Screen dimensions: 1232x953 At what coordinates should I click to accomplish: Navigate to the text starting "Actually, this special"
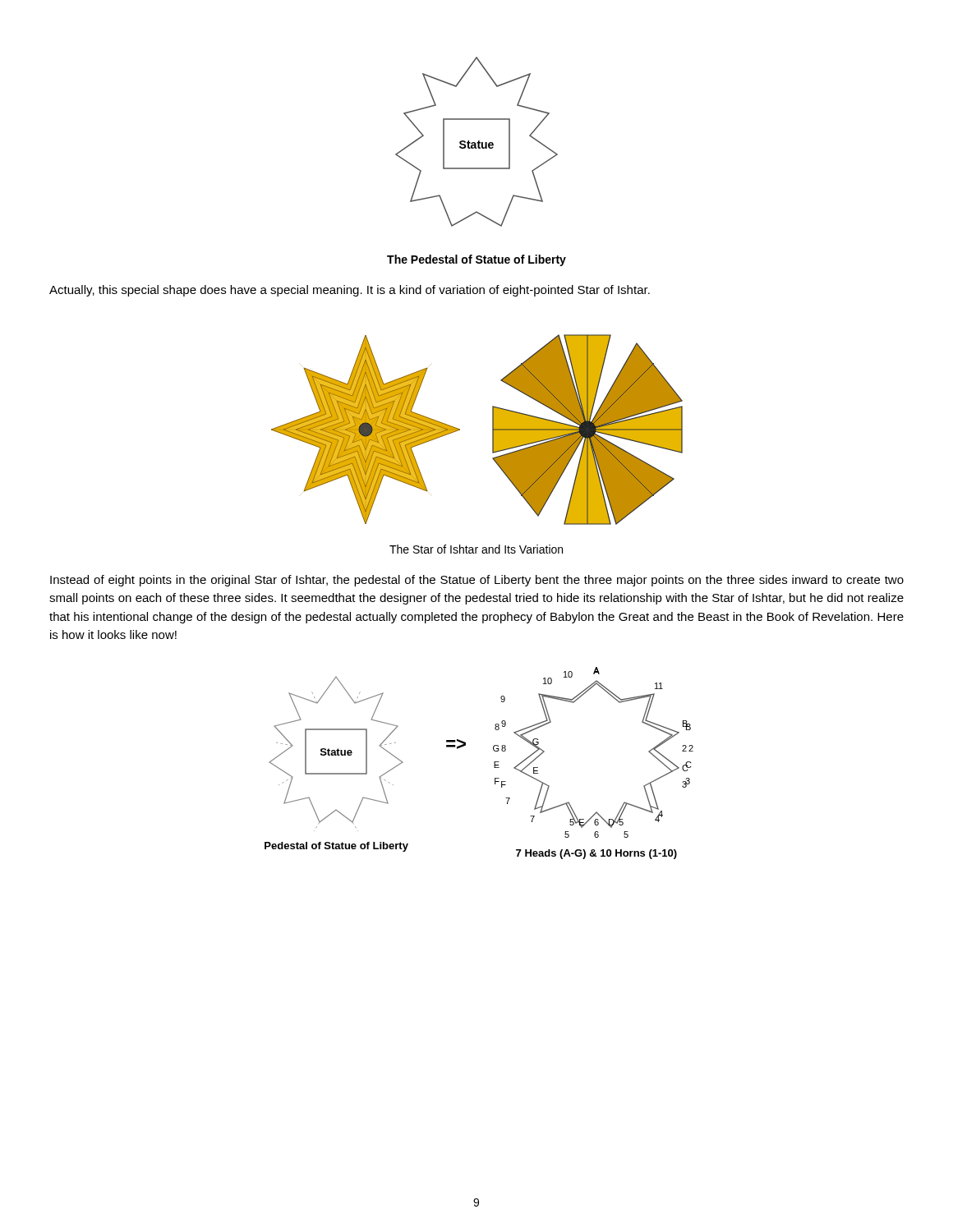350,290
